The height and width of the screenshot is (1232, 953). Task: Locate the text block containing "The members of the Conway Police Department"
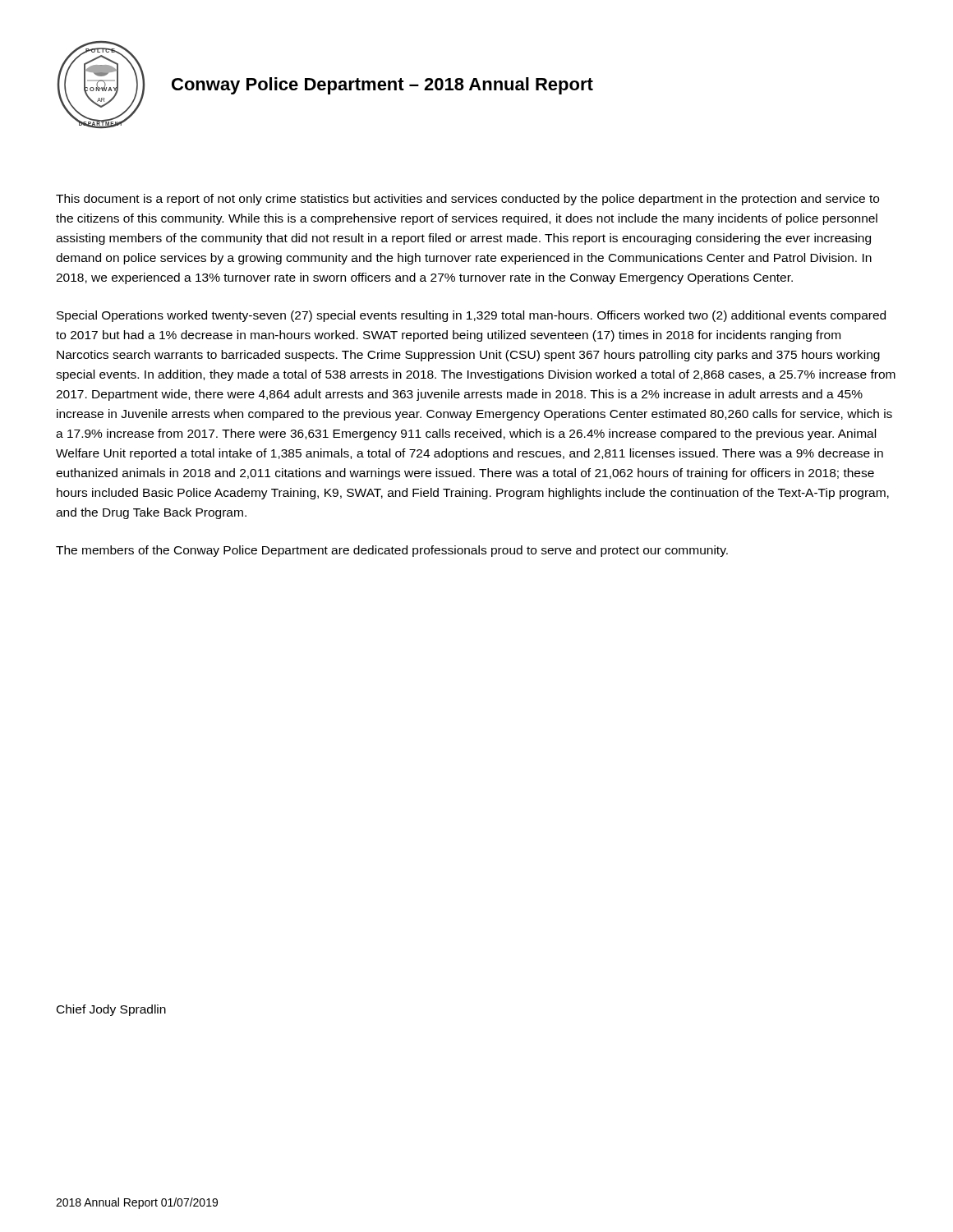coord(392,550)
